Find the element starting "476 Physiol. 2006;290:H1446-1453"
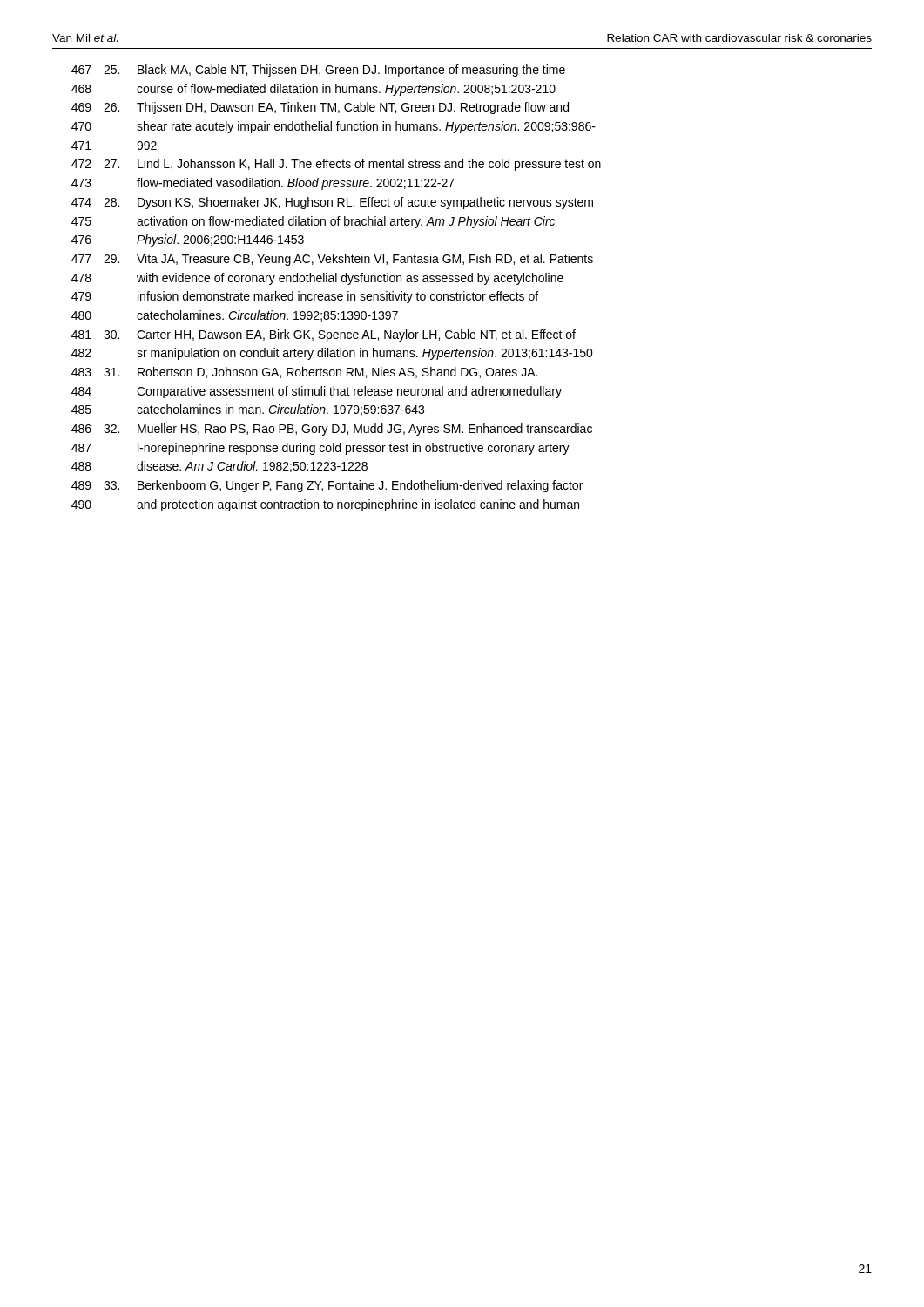This screenshot has height=1307, width=924. (188, 240)
